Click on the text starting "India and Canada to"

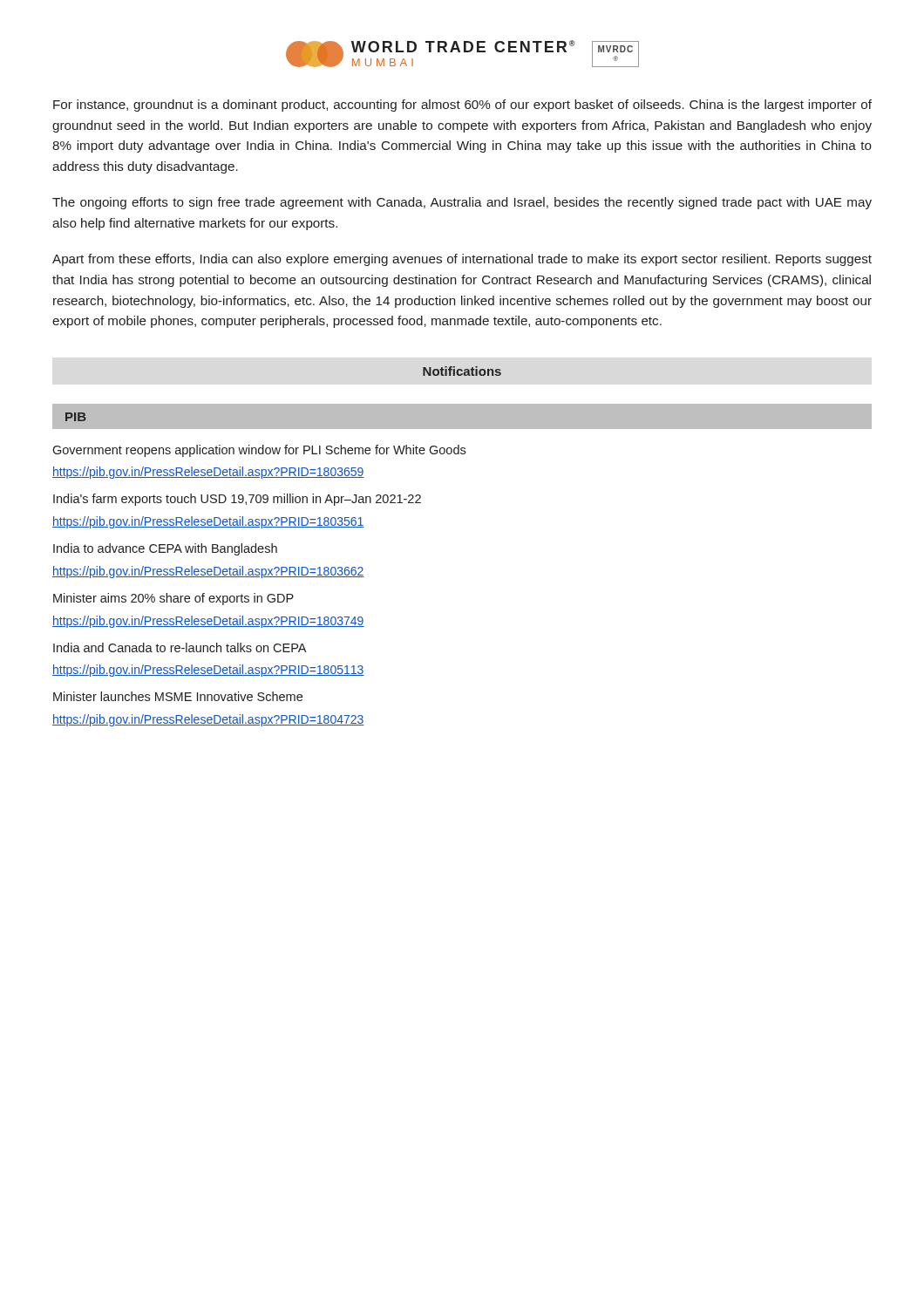click(x=179, y=648)
